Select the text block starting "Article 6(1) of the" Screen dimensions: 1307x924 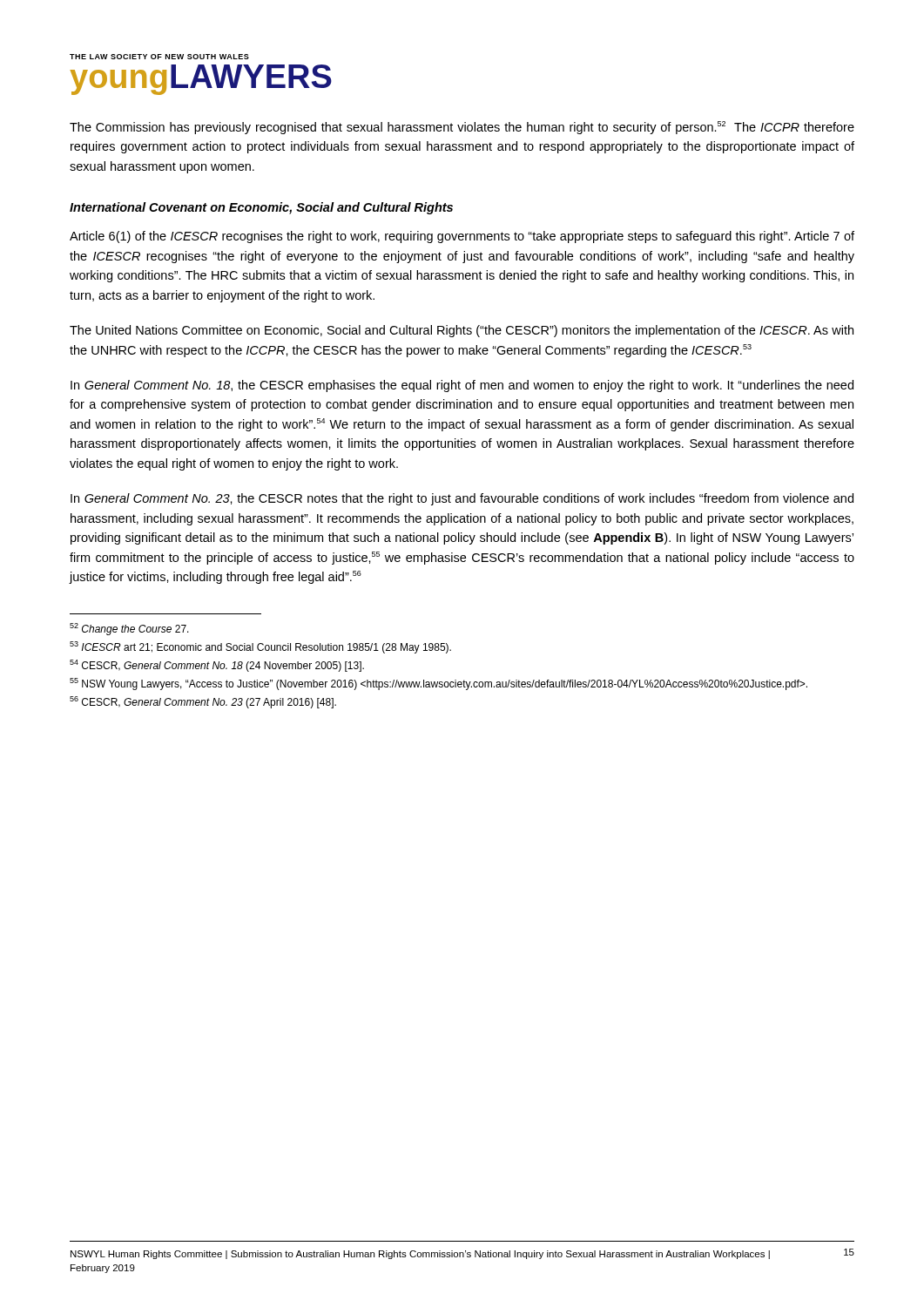pos(462,266)
